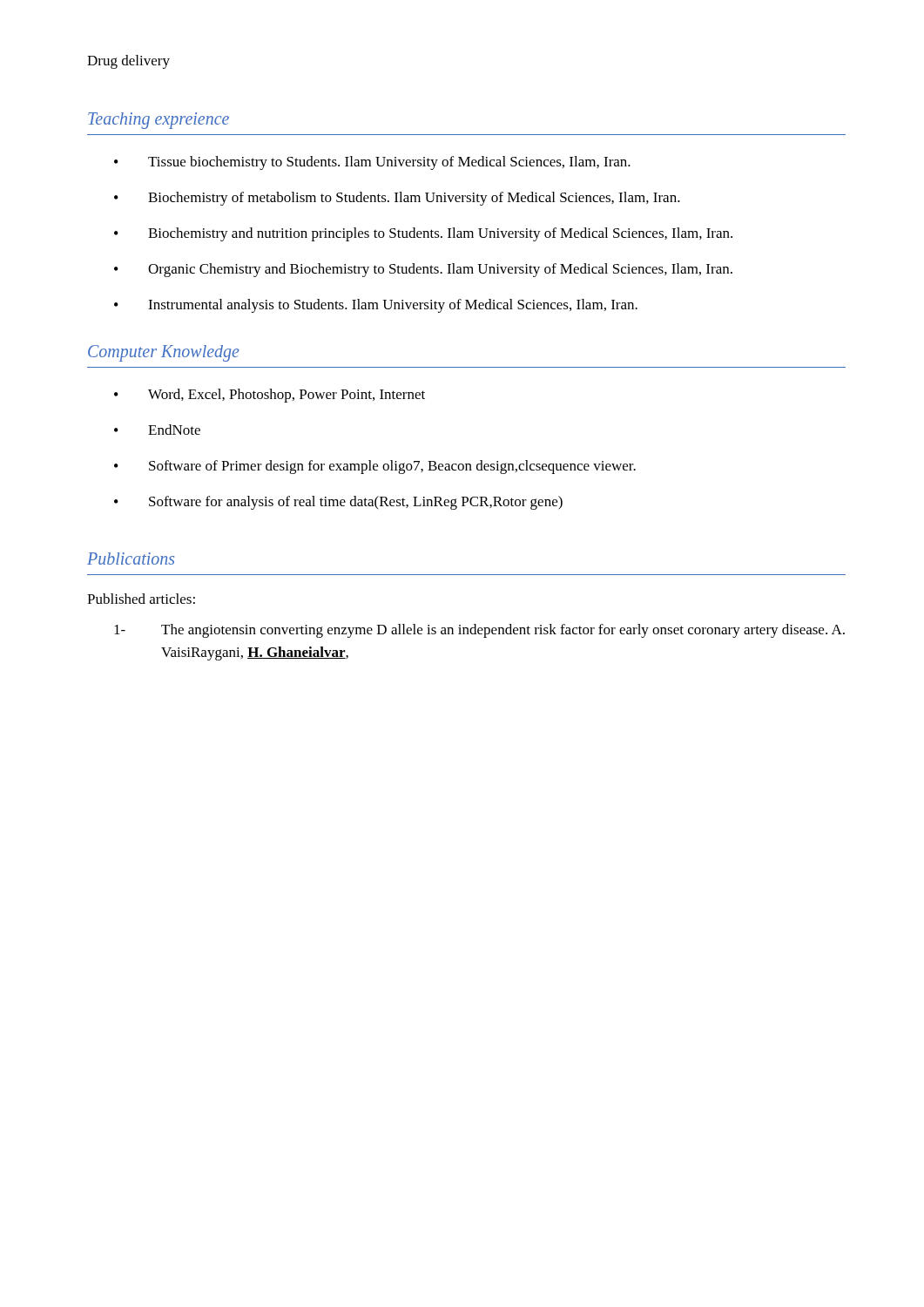Locate the list item with the text "• Organic Chemistry"

[479, 270]
